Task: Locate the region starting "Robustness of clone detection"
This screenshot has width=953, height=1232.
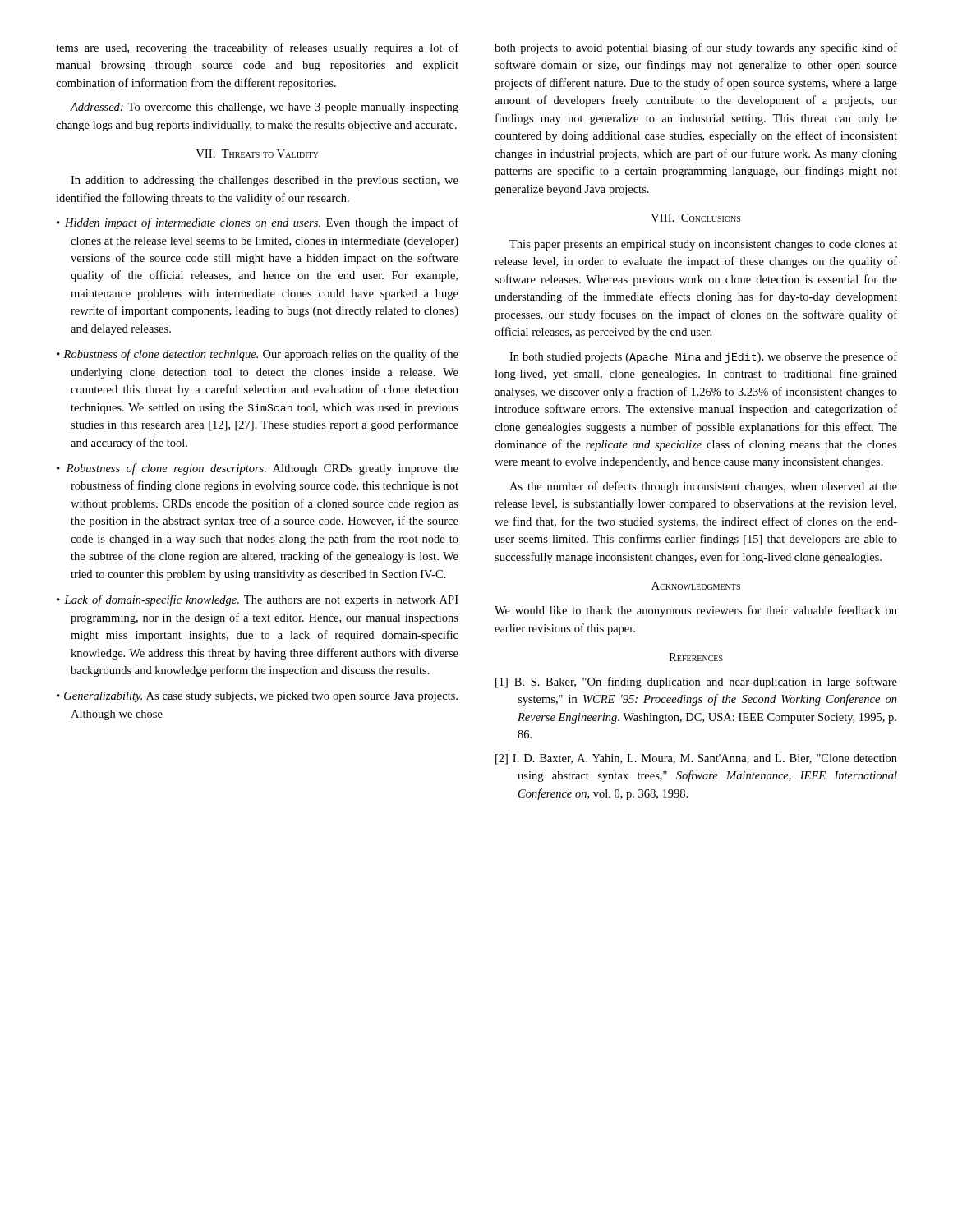Action: click(x=257, y=398)
